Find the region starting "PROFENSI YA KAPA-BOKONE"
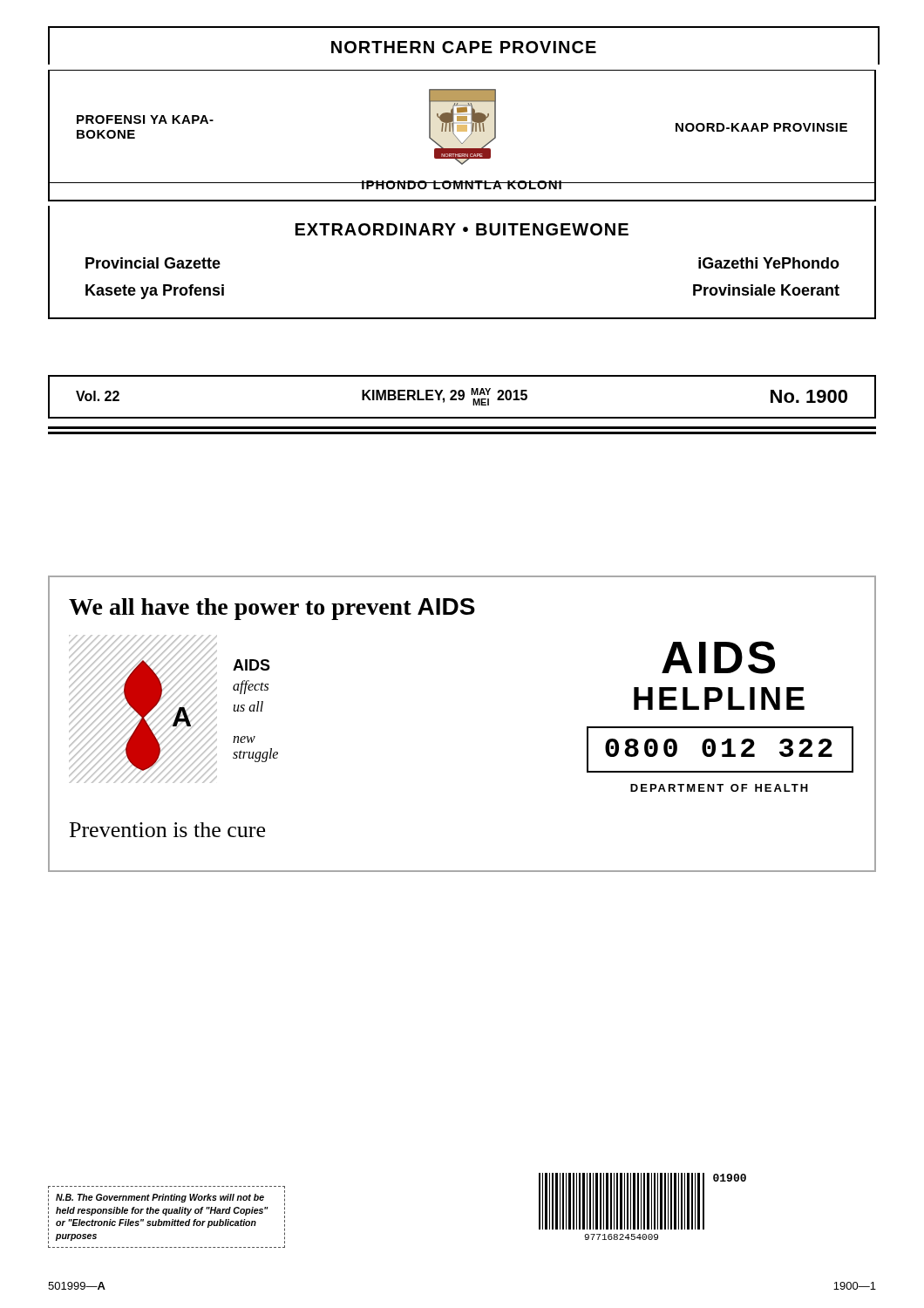 point(145,126)
